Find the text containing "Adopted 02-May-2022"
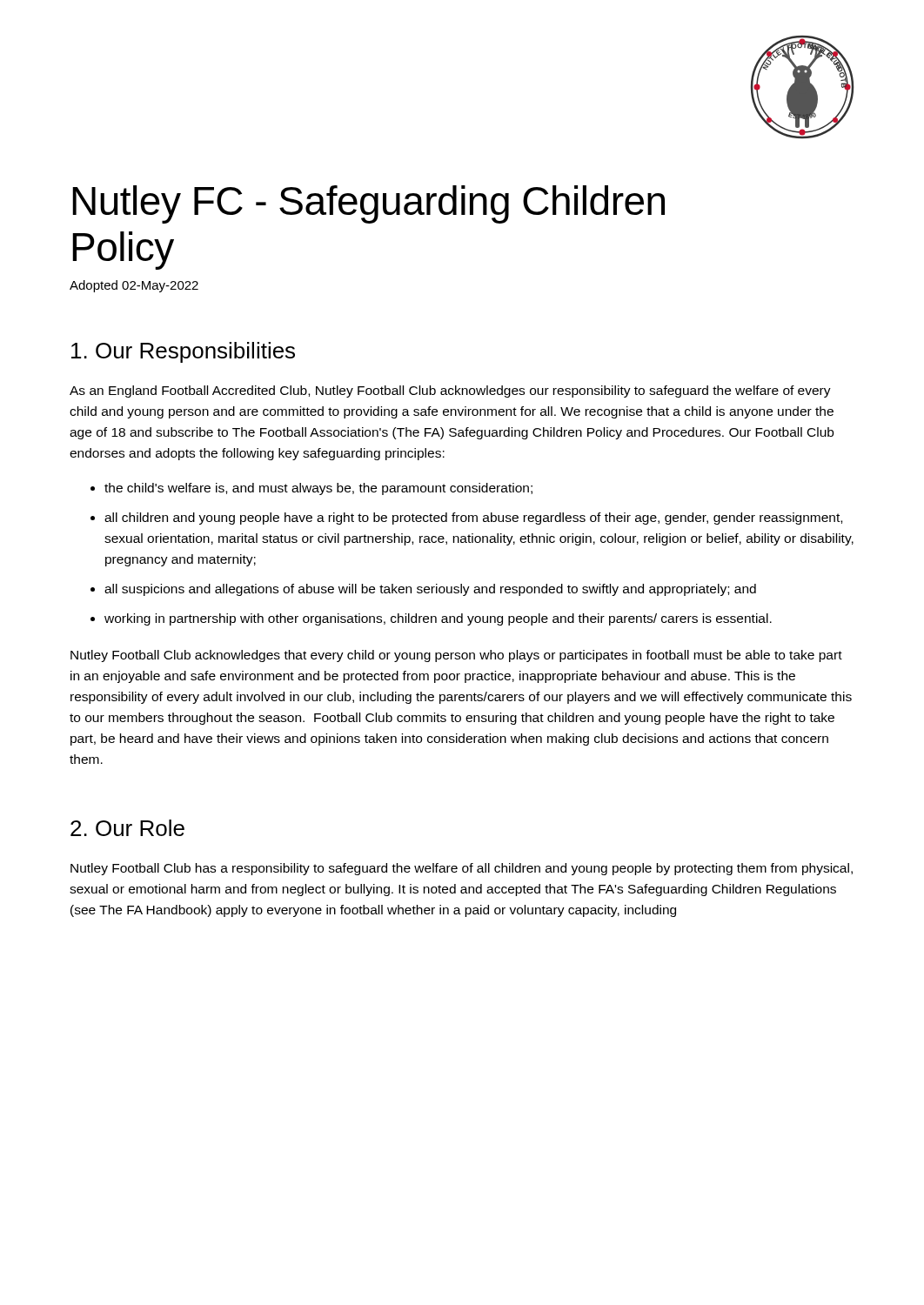 134,286
